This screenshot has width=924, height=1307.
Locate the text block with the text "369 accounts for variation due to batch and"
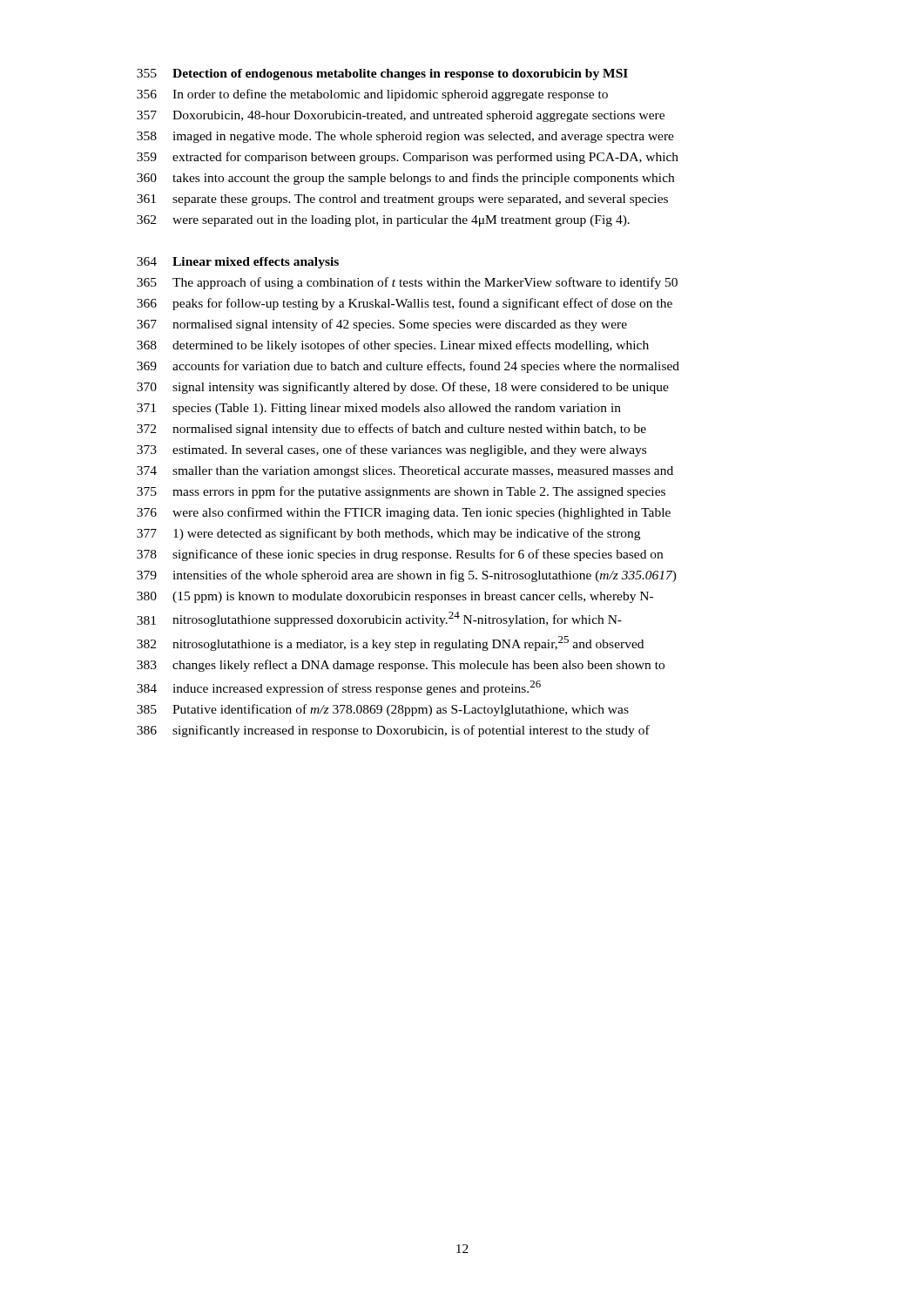[x=476, y=366]
